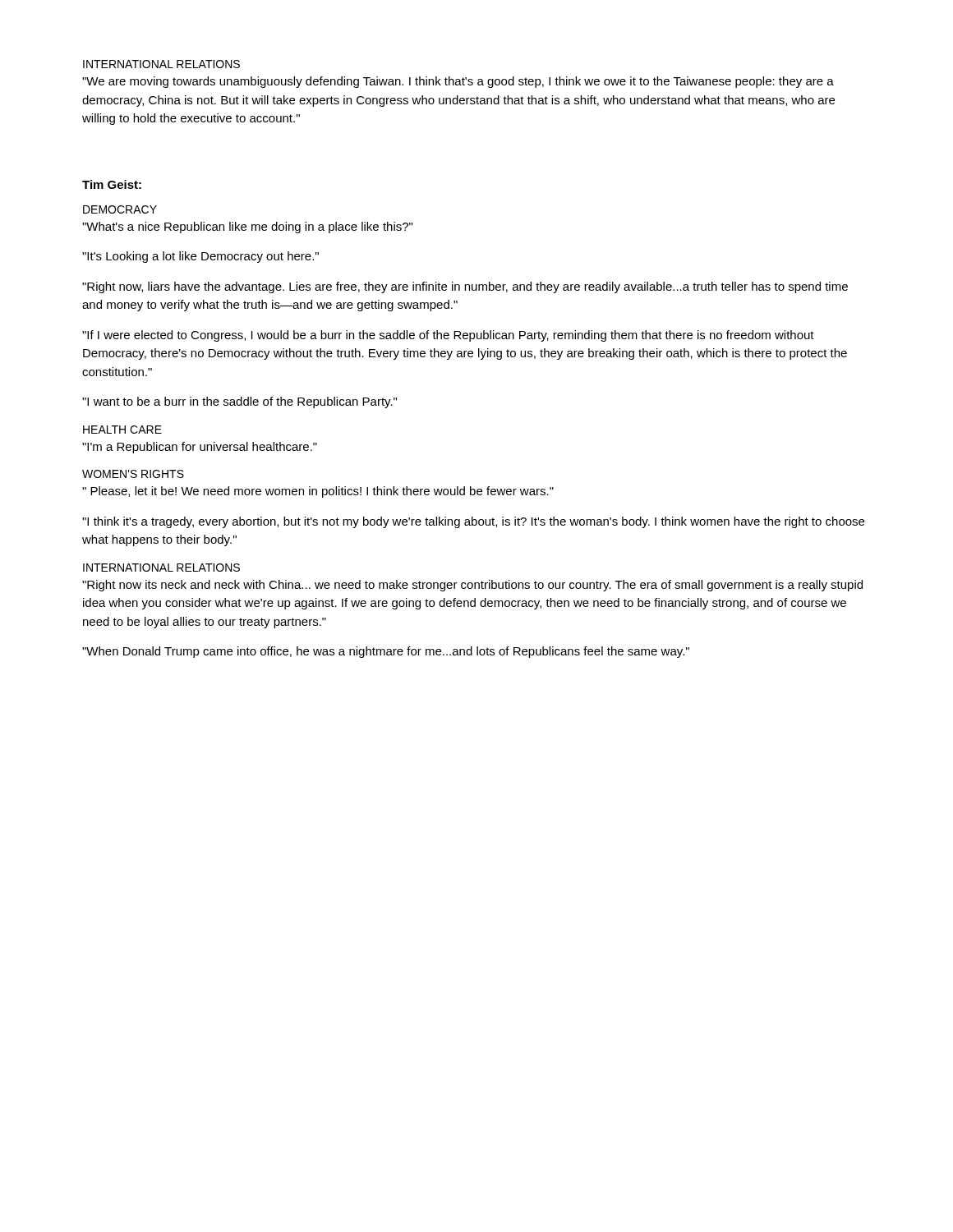
Task: Find the text block containing ""When Donald Trump came into office,"
Action: (386, 651)
